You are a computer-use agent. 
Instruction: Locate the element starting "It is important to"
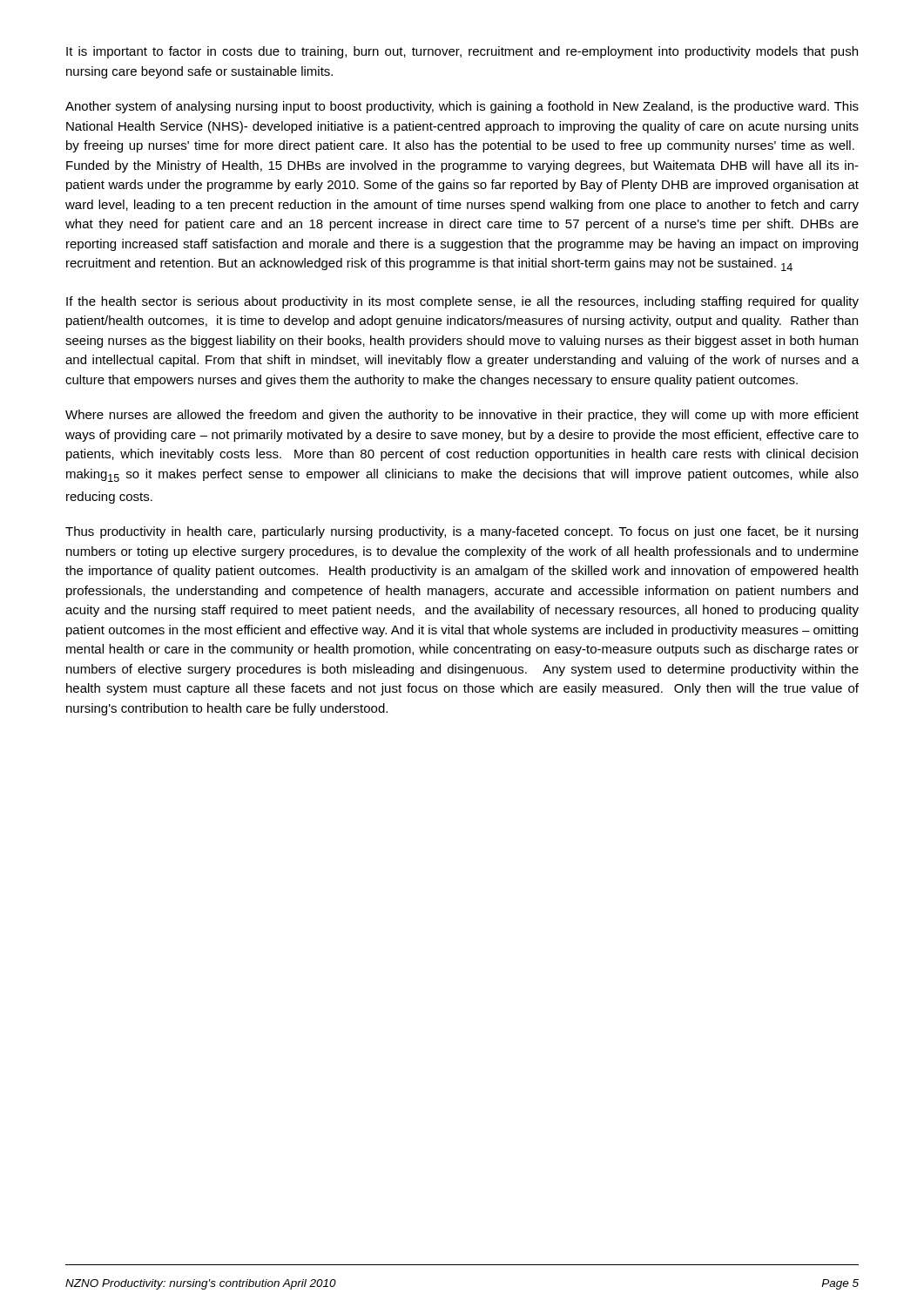[x=462, y=61]
